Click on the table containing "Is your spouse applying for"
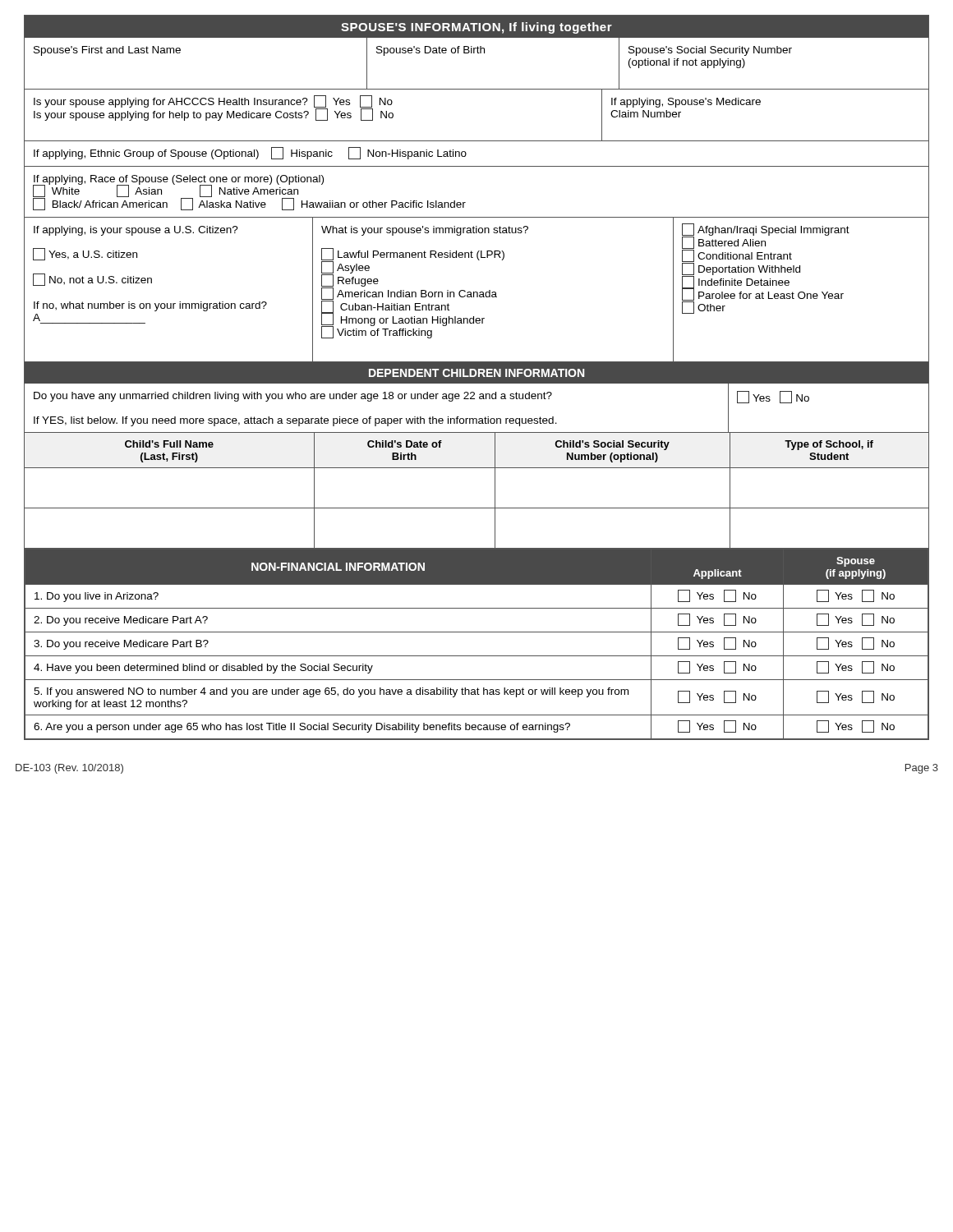 click(x=476, y=115)
